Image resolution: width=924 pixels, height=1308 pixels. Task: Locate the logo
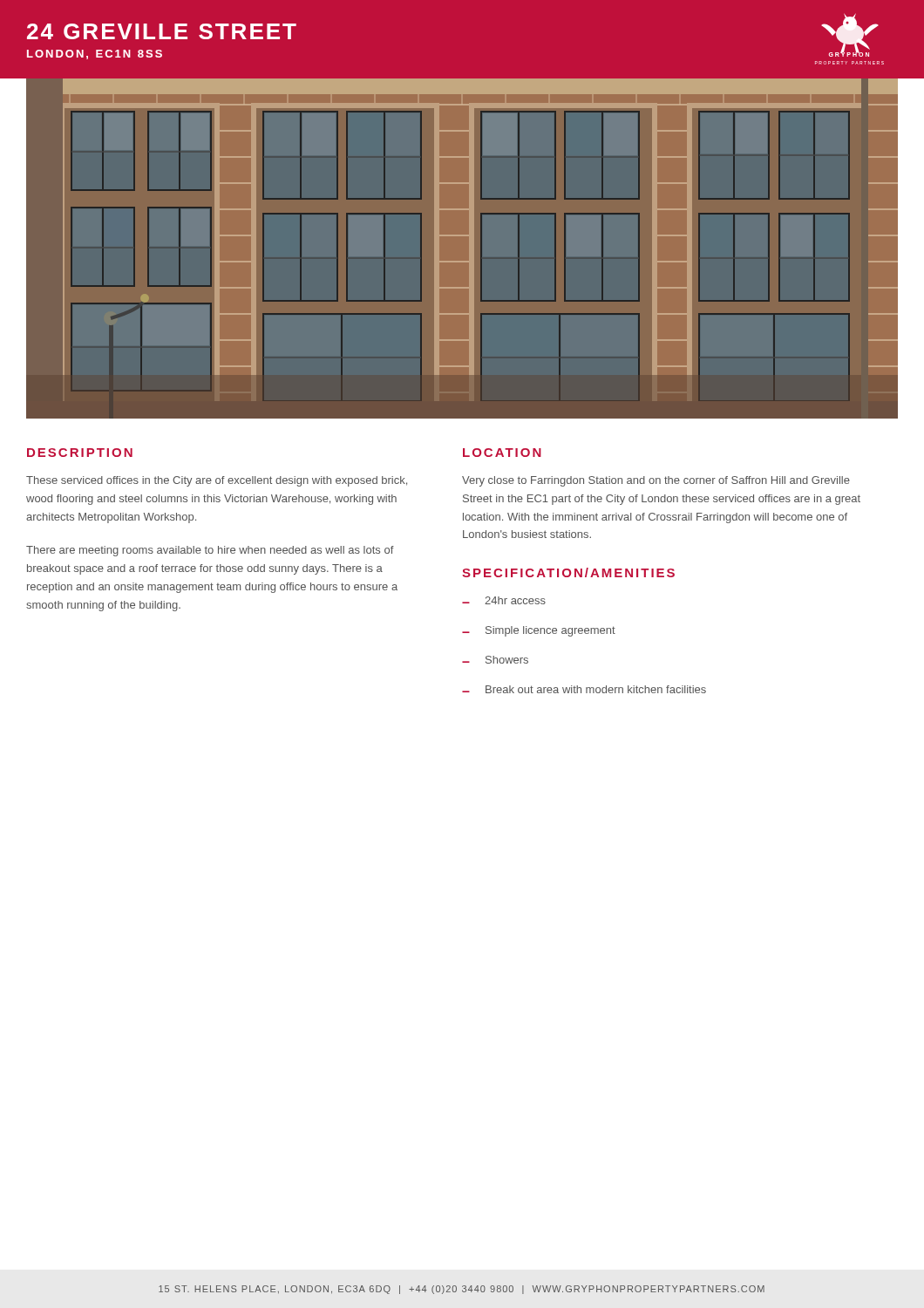coord(850,39)
